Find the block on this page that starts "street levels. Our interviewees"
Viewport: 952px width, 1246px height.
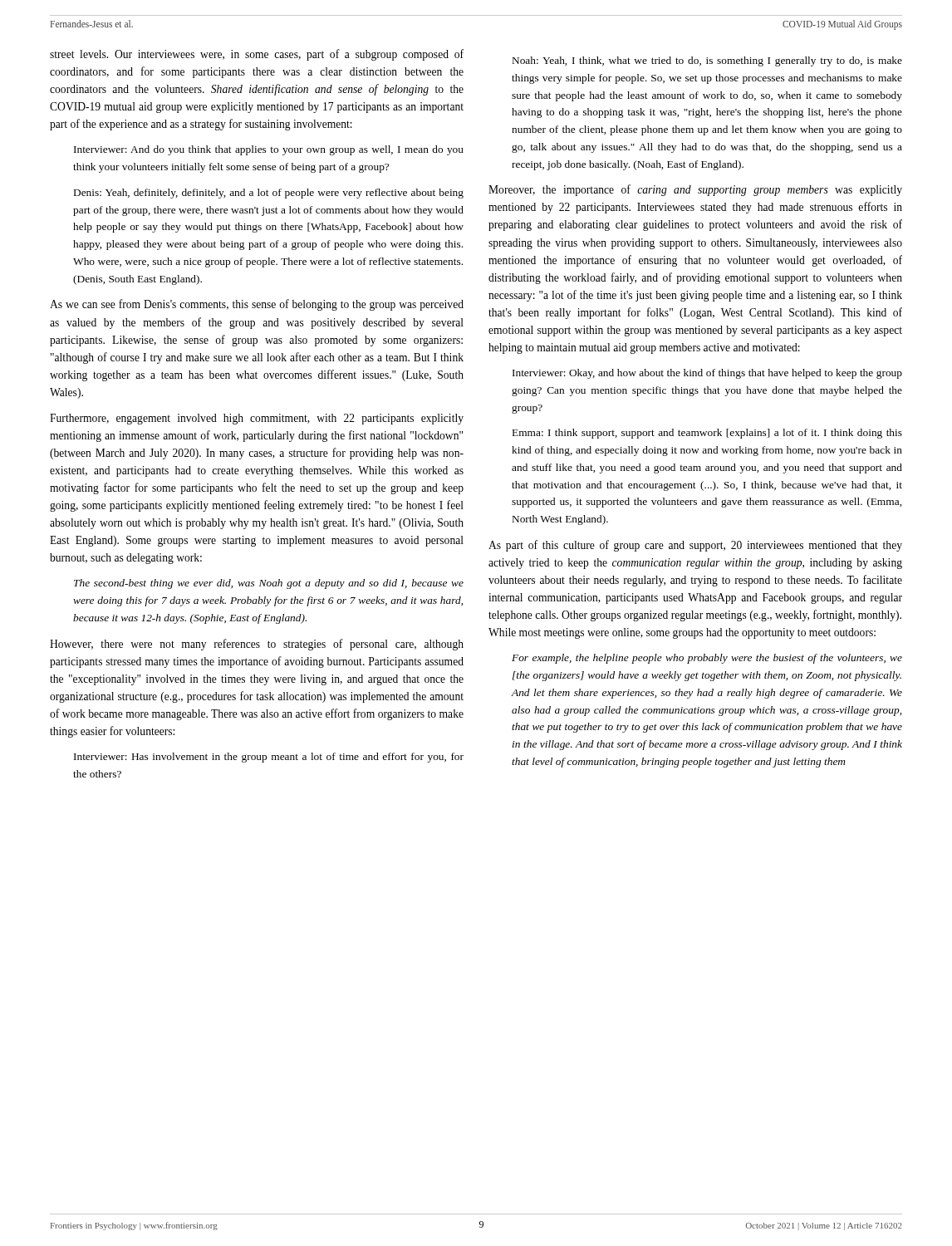coord(257,89)
